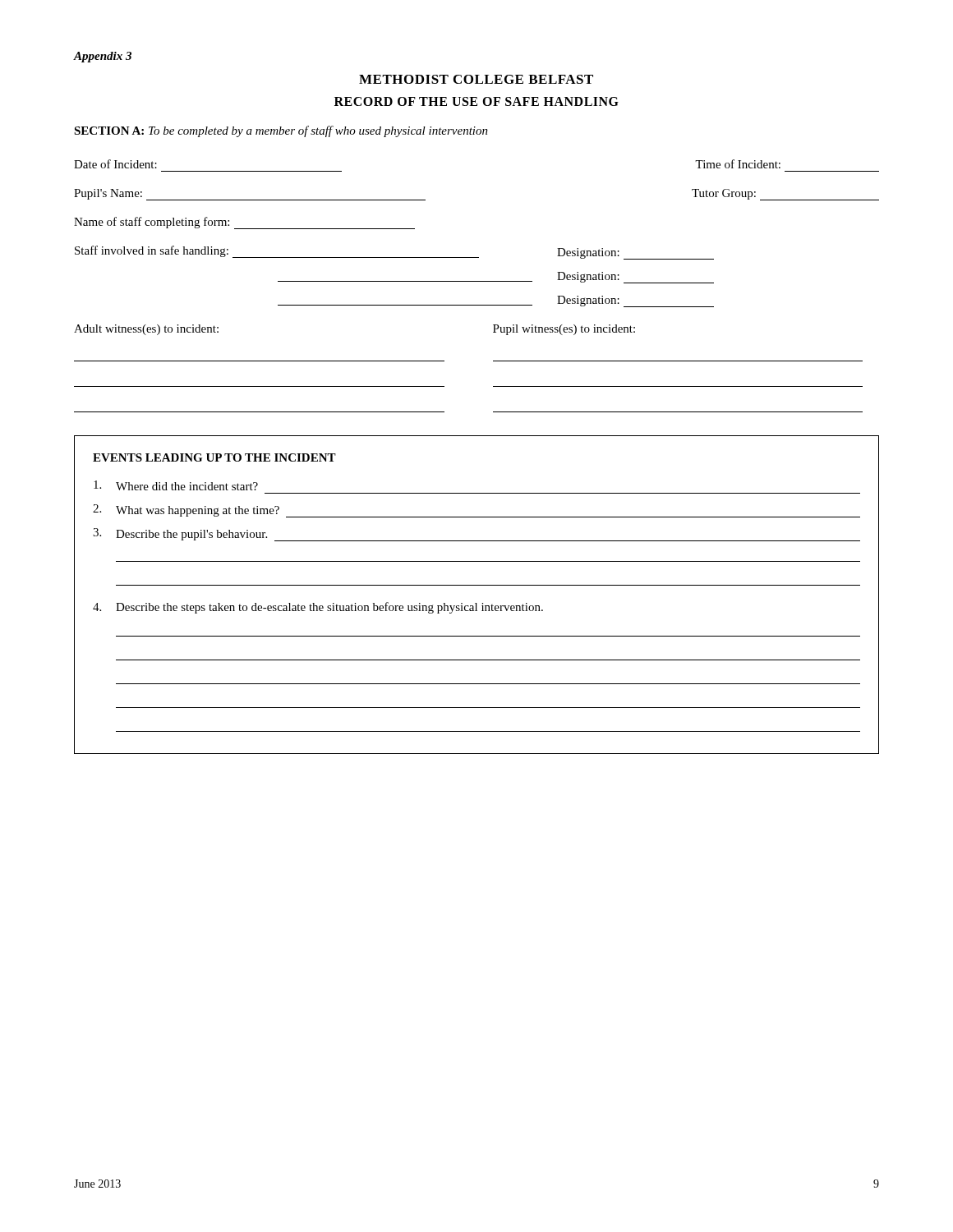953x1232 pixels.
Task: Locate the element starting "Adult witness(es) to incident: Pupil witness(es) to"
Action: pos(143,330)
